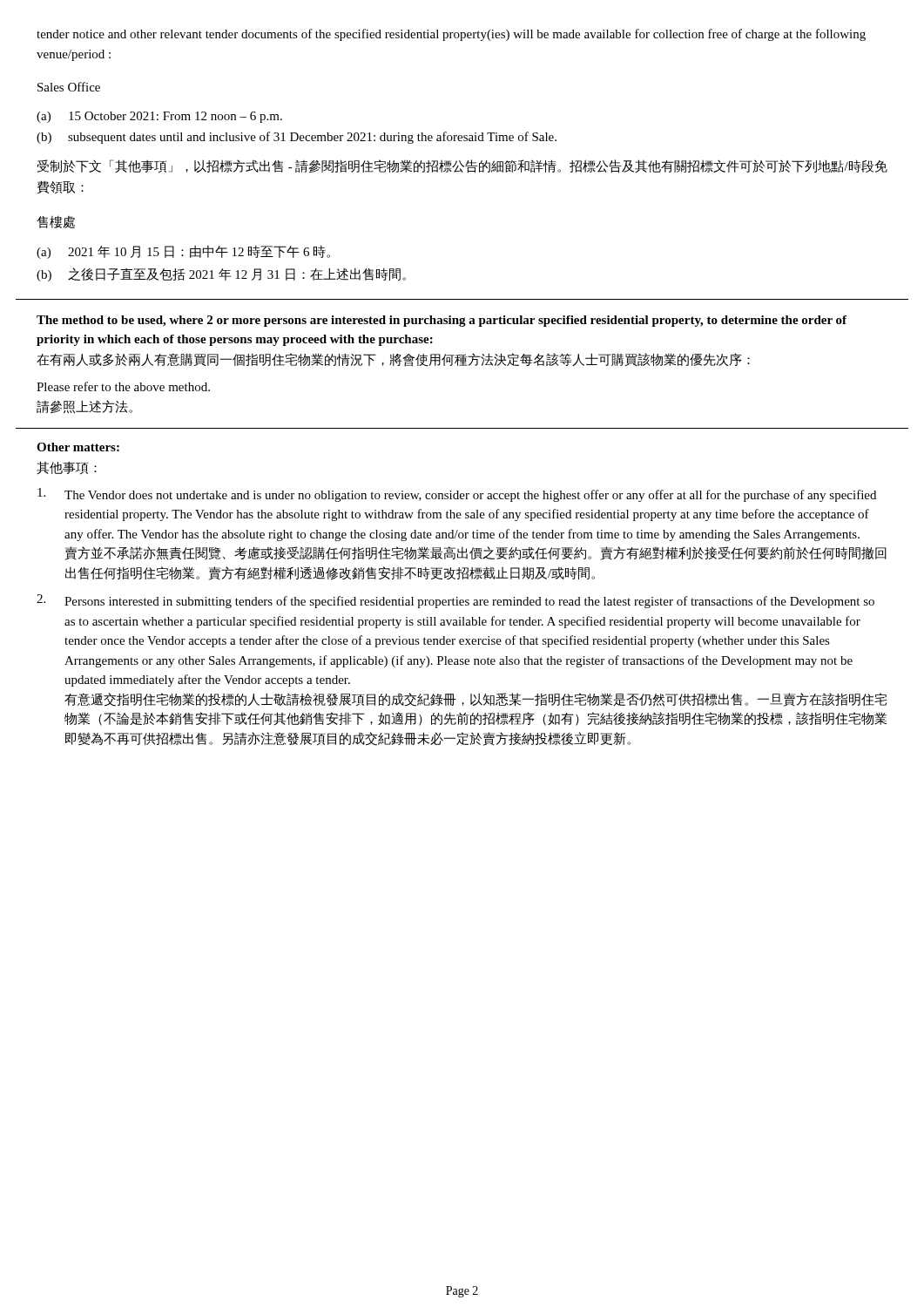
Task: Click the passage that begins "2. Persons interested"
Action: pos(462,670)
